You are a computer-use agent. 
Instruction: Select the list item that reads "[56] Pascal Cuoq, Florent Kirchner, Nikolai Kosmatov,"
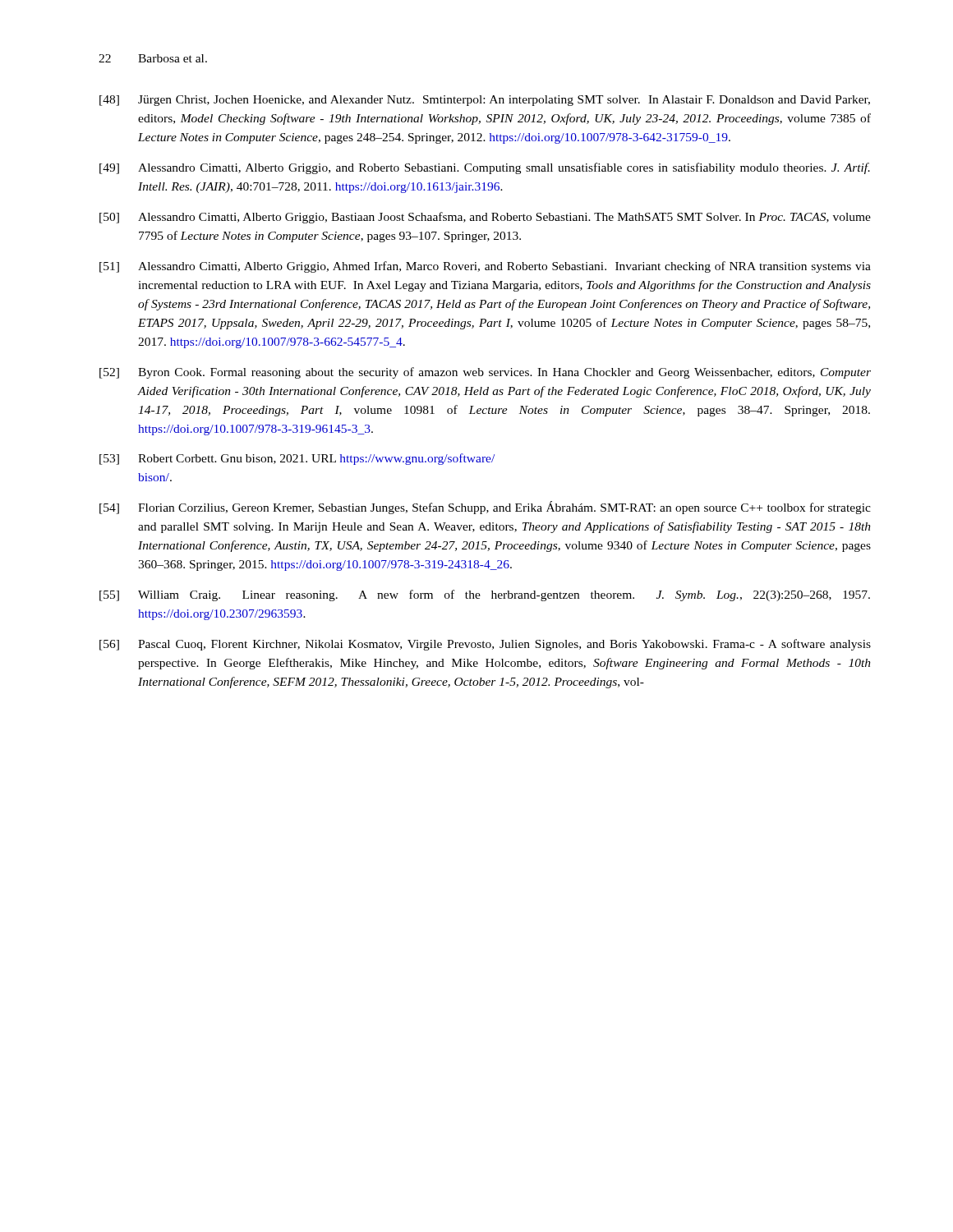tap(485, 663)
